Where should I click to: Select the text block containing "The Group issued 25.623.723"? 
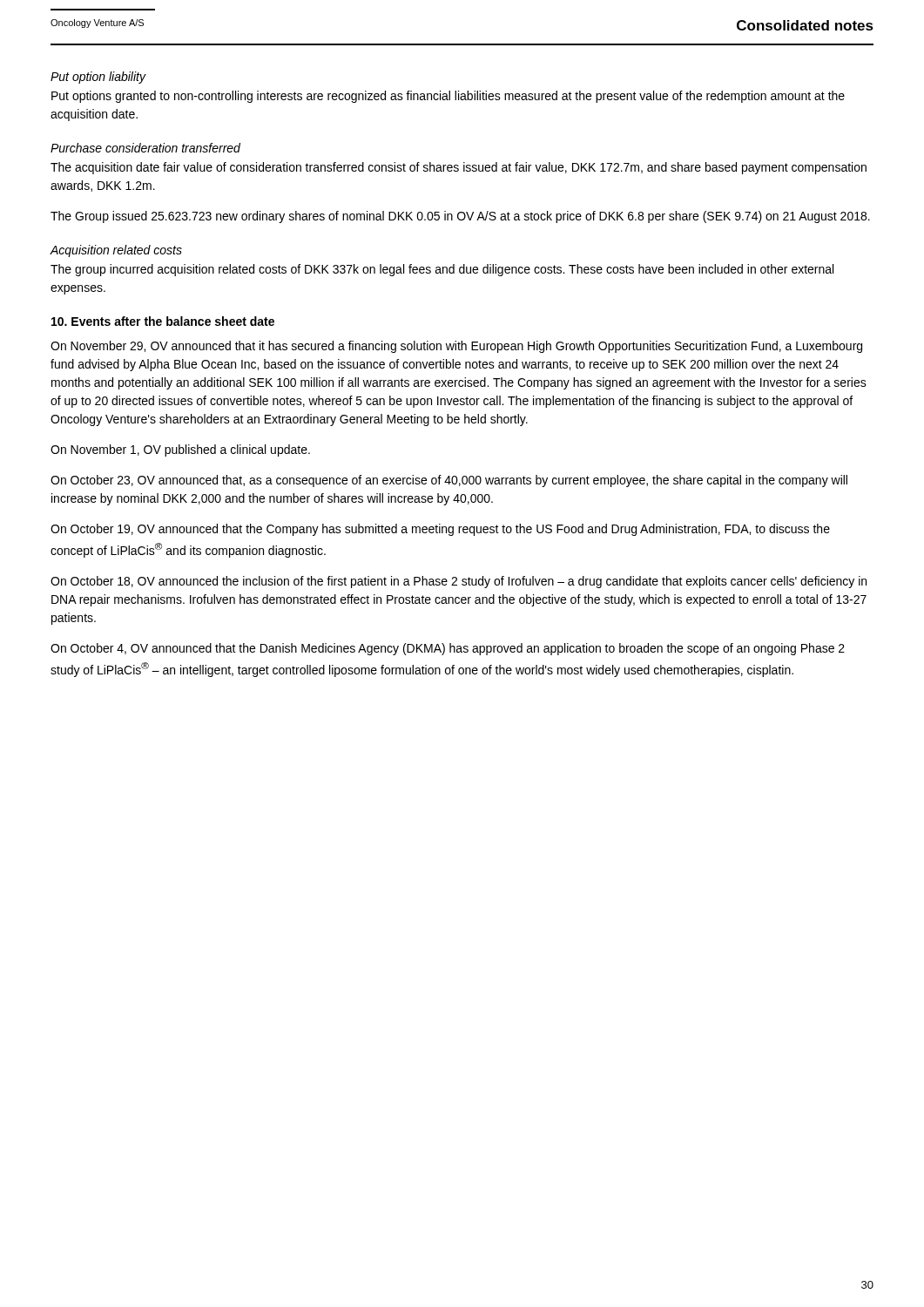pos(462,217)
